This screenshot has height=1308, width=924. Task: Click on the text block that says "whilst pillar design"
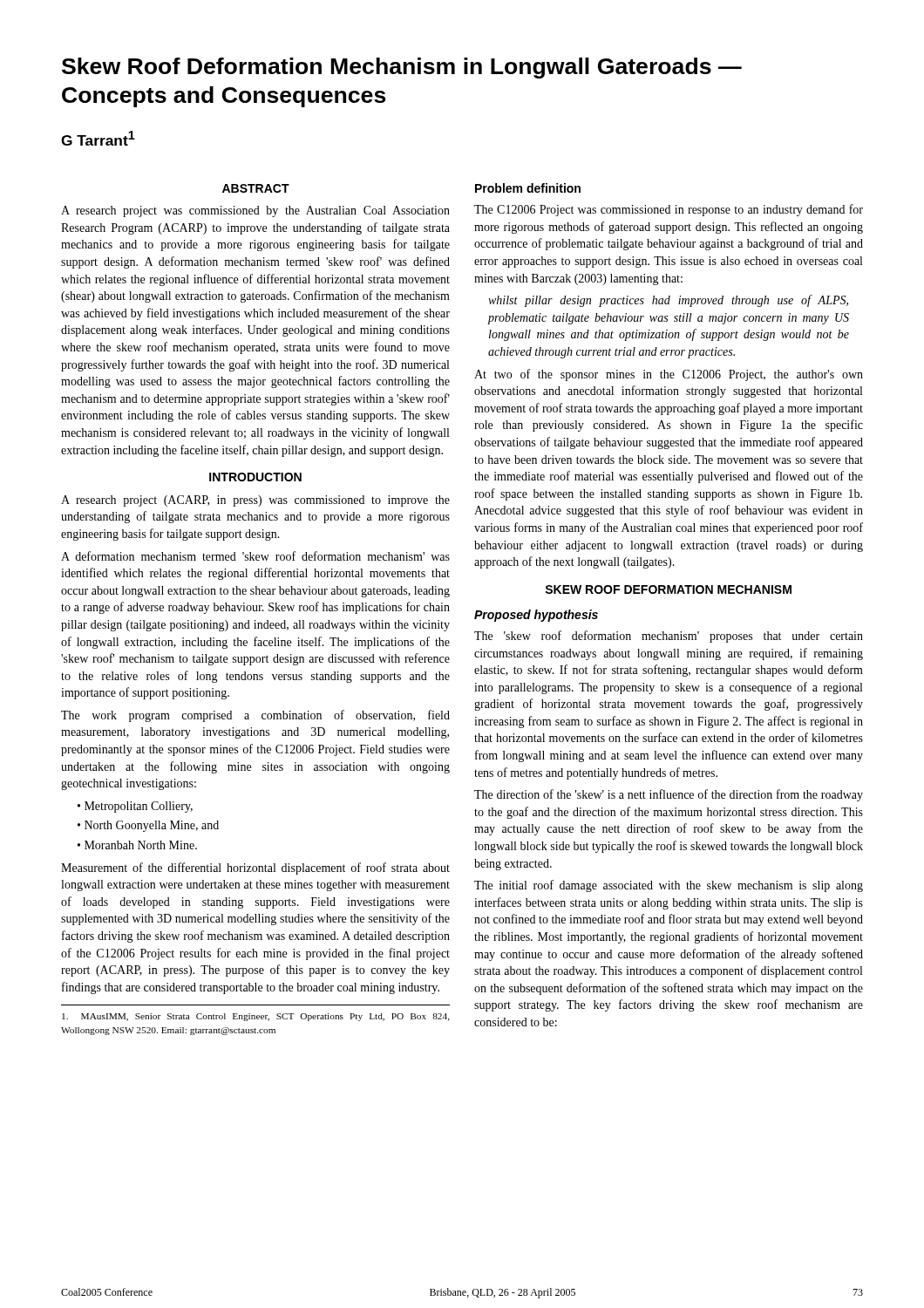click(x=669, y=326)
